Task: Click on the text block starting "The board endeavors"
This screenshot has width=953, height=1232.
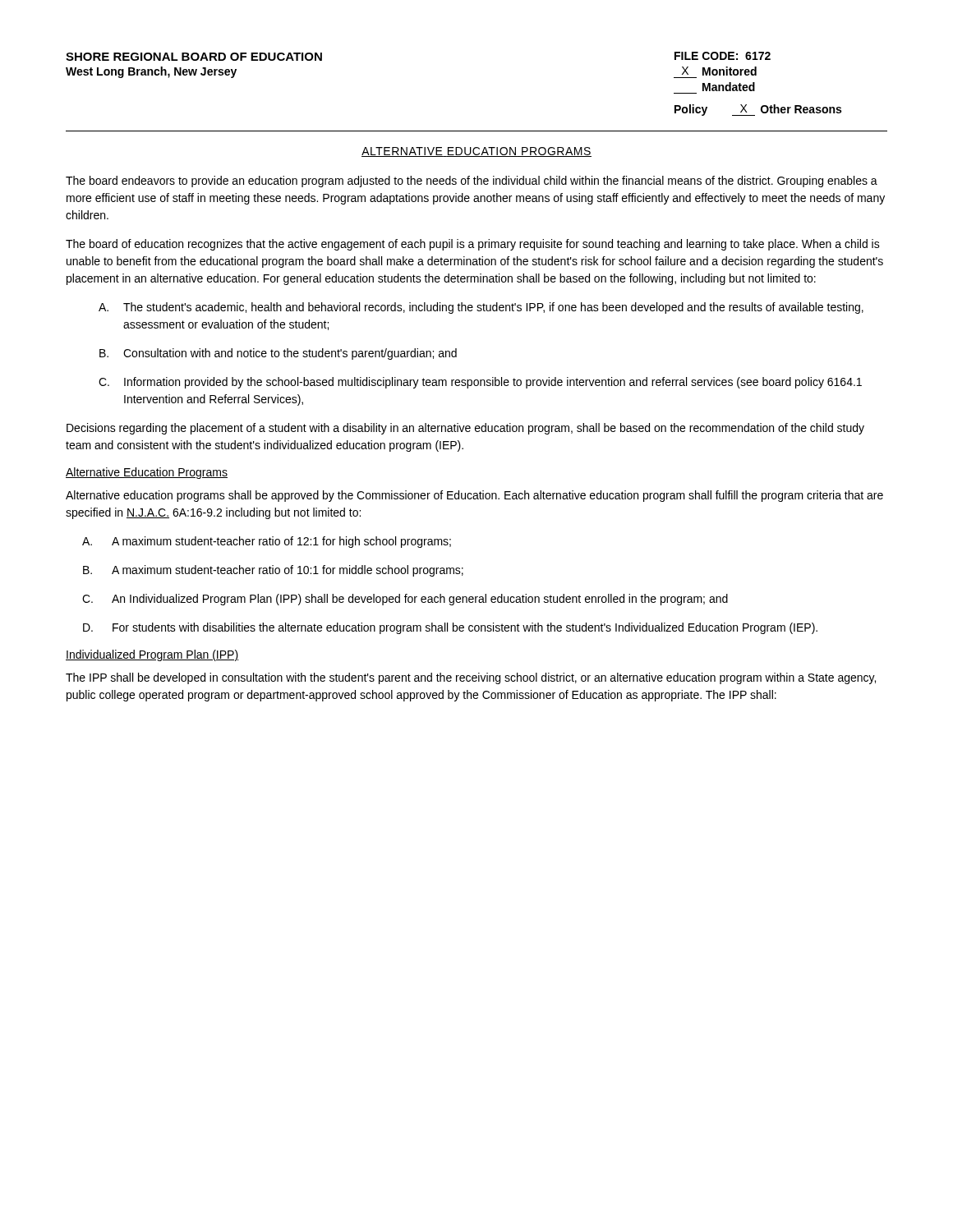Action: [475, 198]
